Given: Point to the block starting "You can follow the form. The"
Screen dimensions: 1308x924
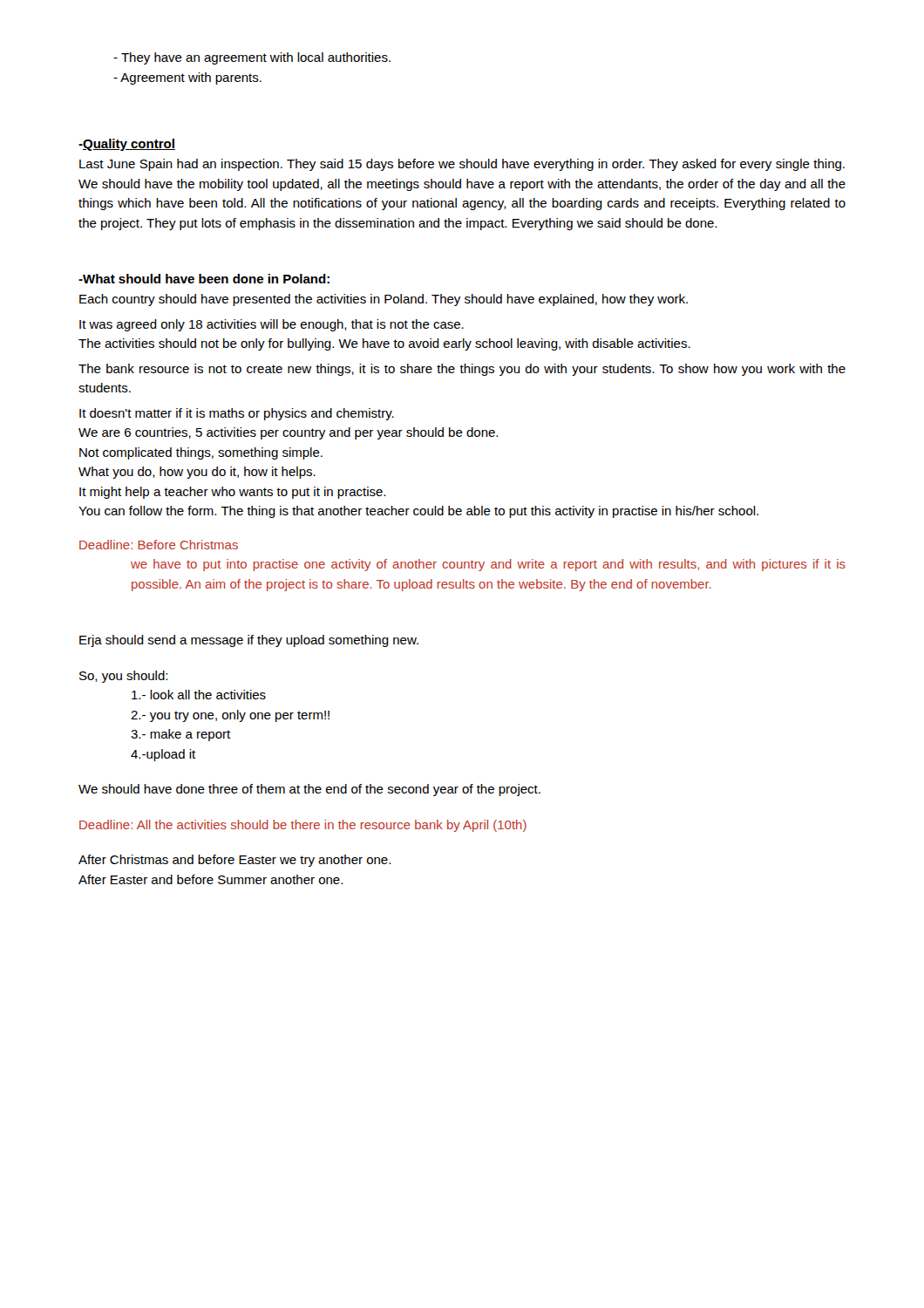Looking at the screenshot, I should tap(419, 511).
